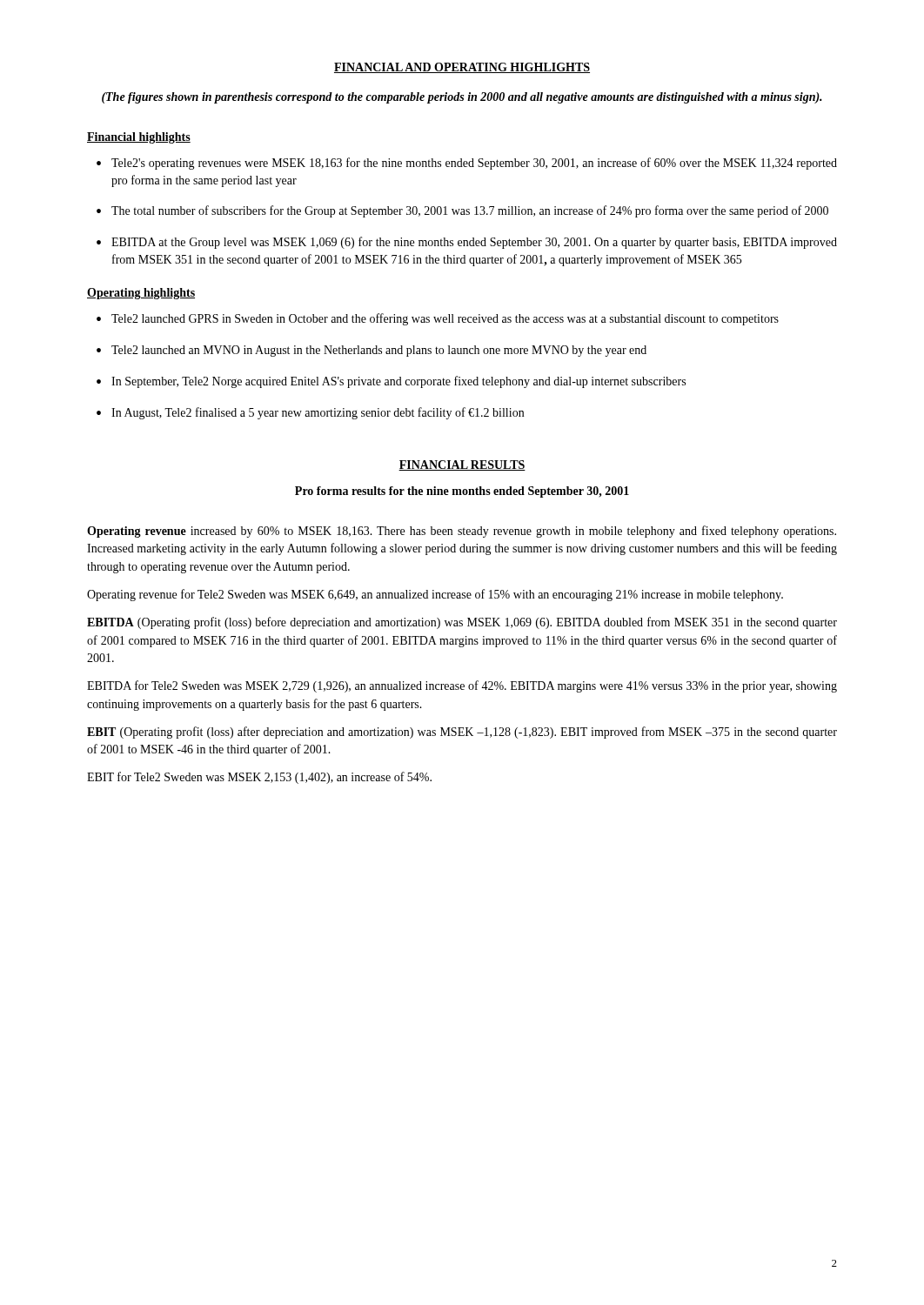Select the text block that says "EBITDA for Tele2"

pos(462,695)
